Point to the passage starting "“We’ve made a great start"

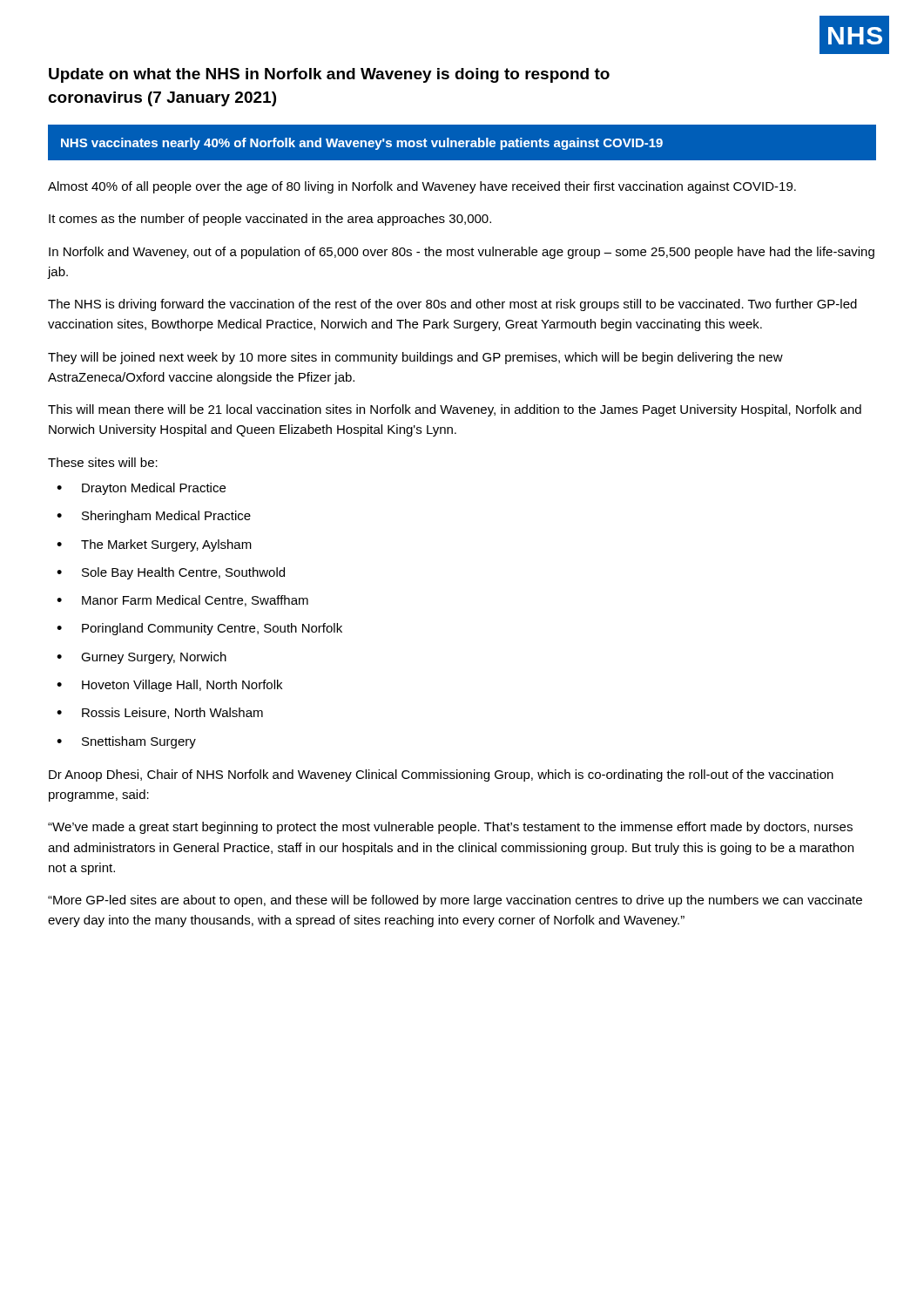point(451,847)
